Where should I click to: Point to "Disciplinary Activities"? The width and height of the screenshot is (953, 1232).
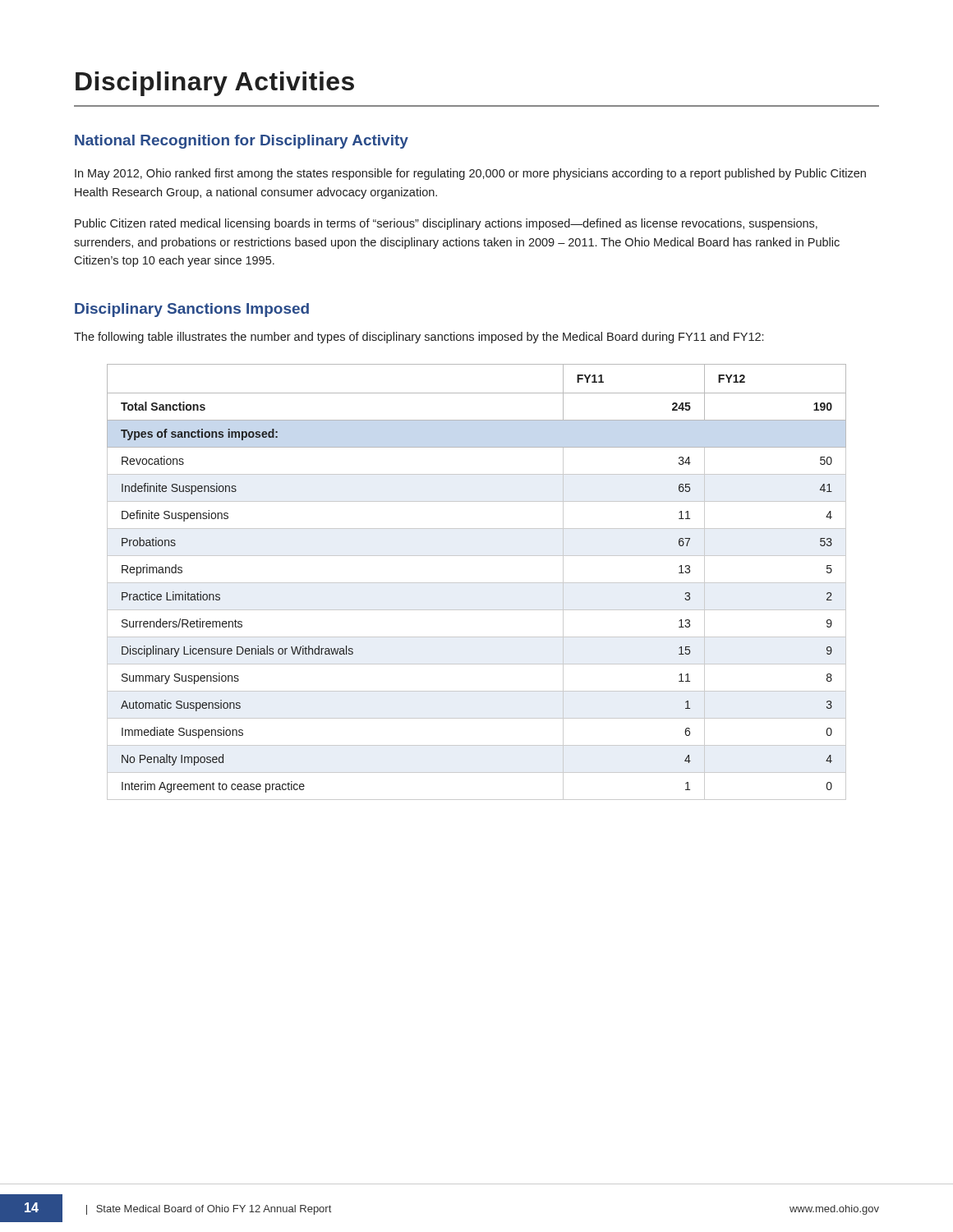coord(215,81)
